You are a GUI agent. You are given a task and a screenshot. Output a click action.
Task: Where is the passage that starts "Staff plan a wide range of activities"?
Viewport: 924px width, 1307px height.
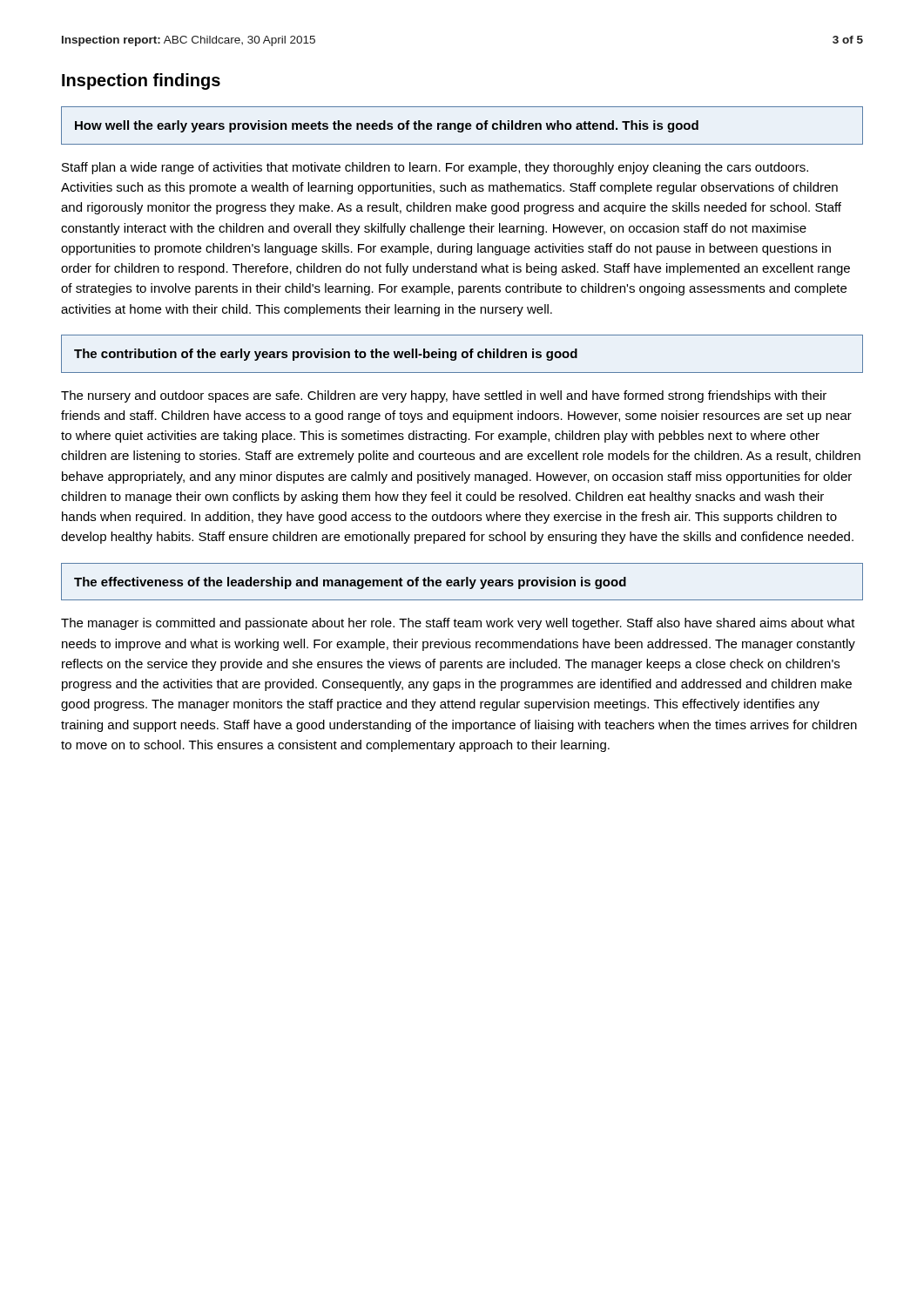pos(456,238)
